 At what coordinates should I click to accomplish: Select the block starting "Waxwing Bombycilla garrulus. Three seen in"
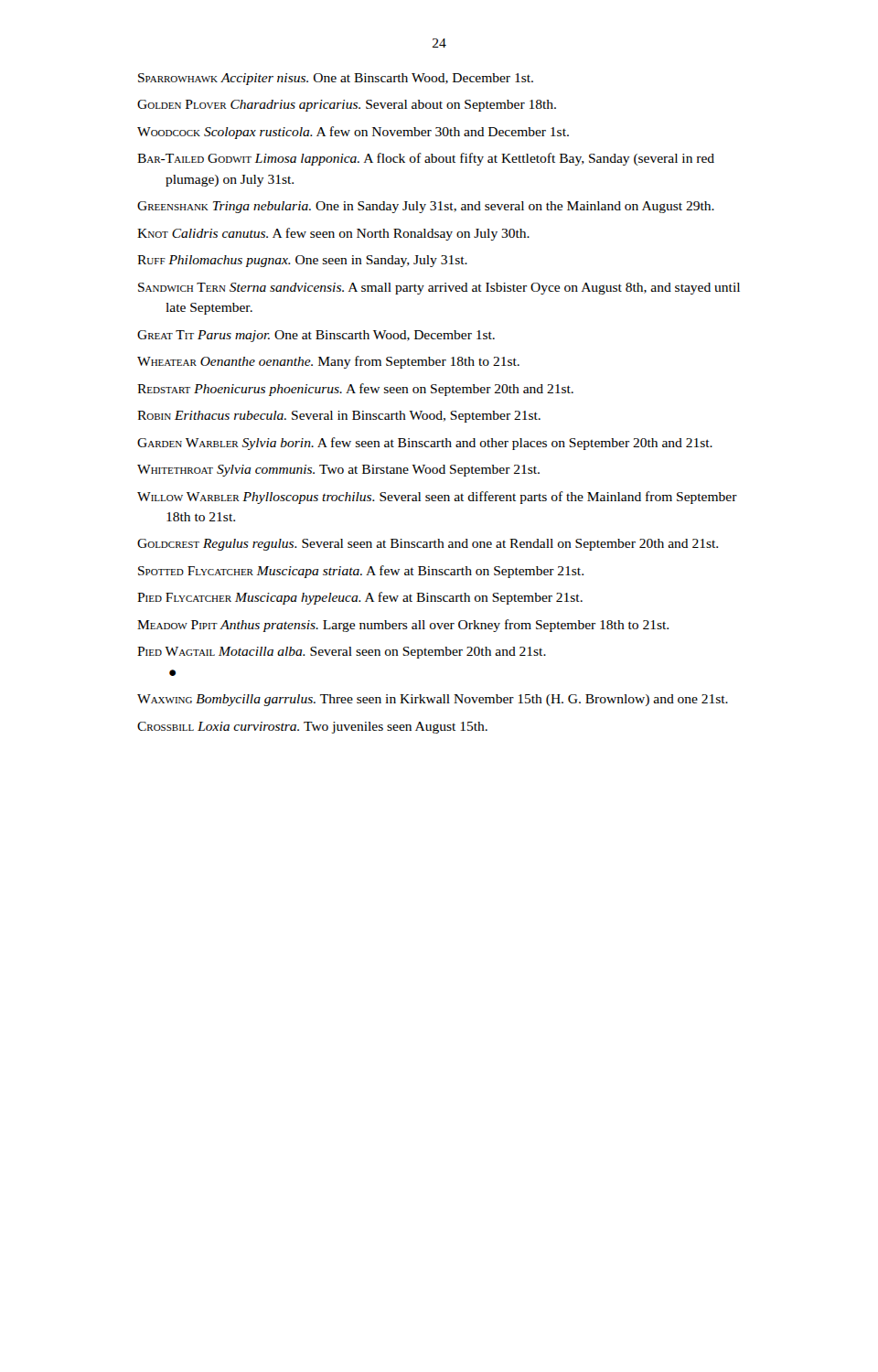click(433, 699)
